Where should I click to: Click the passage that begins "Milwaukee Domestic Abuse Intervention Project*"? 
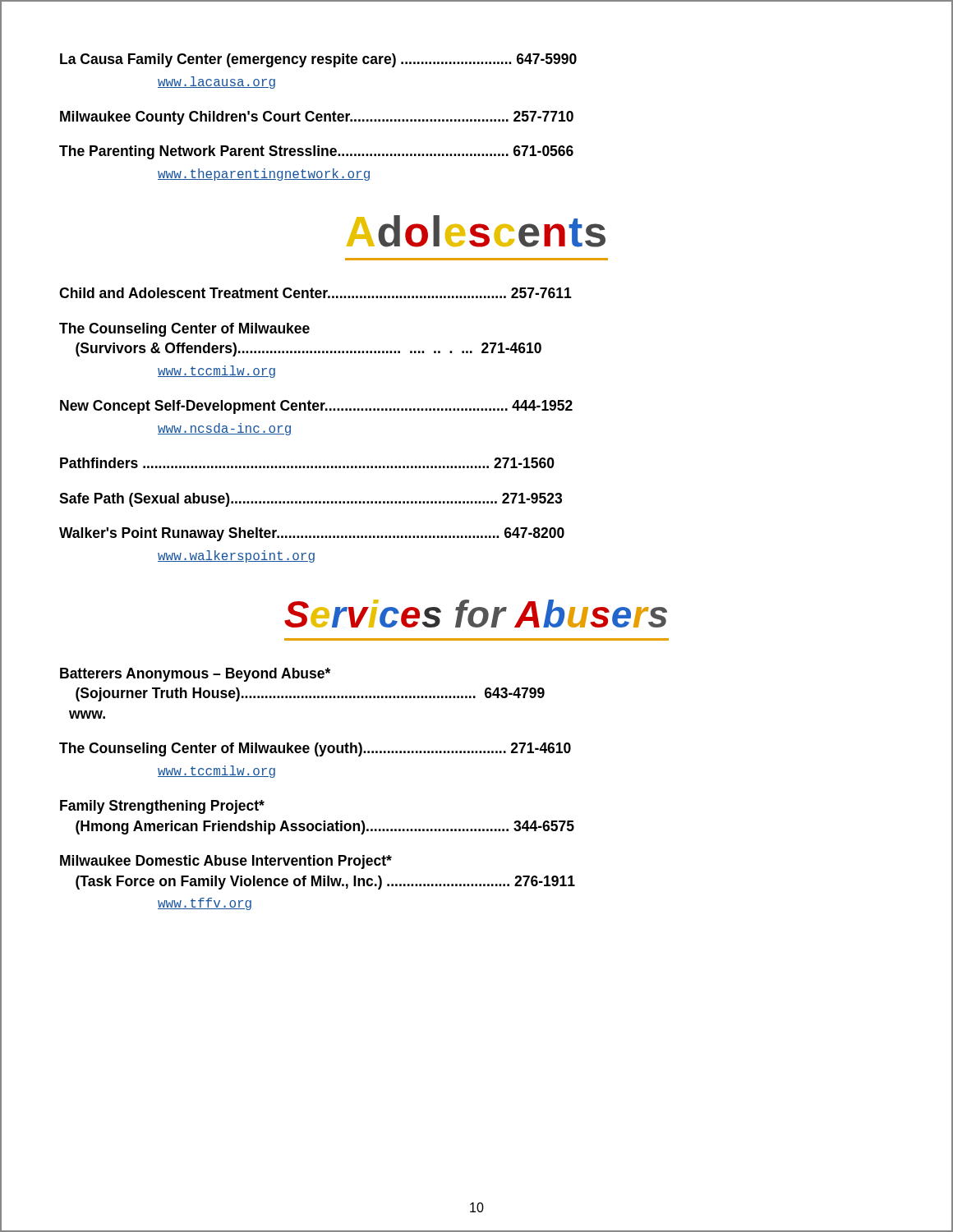476,883
